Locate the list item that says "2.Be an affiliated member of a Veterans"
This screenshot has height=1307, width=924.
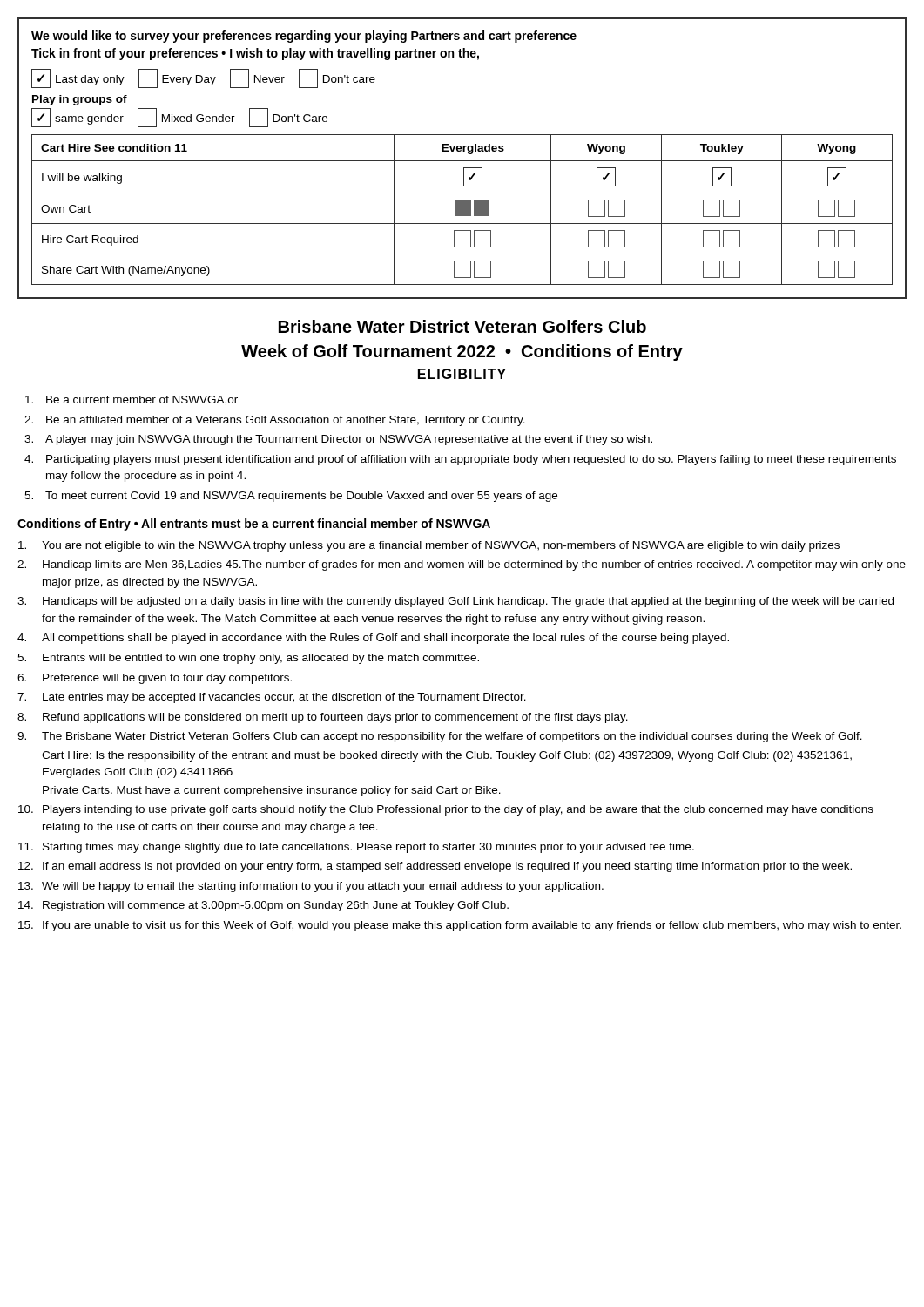coord(275,420)
